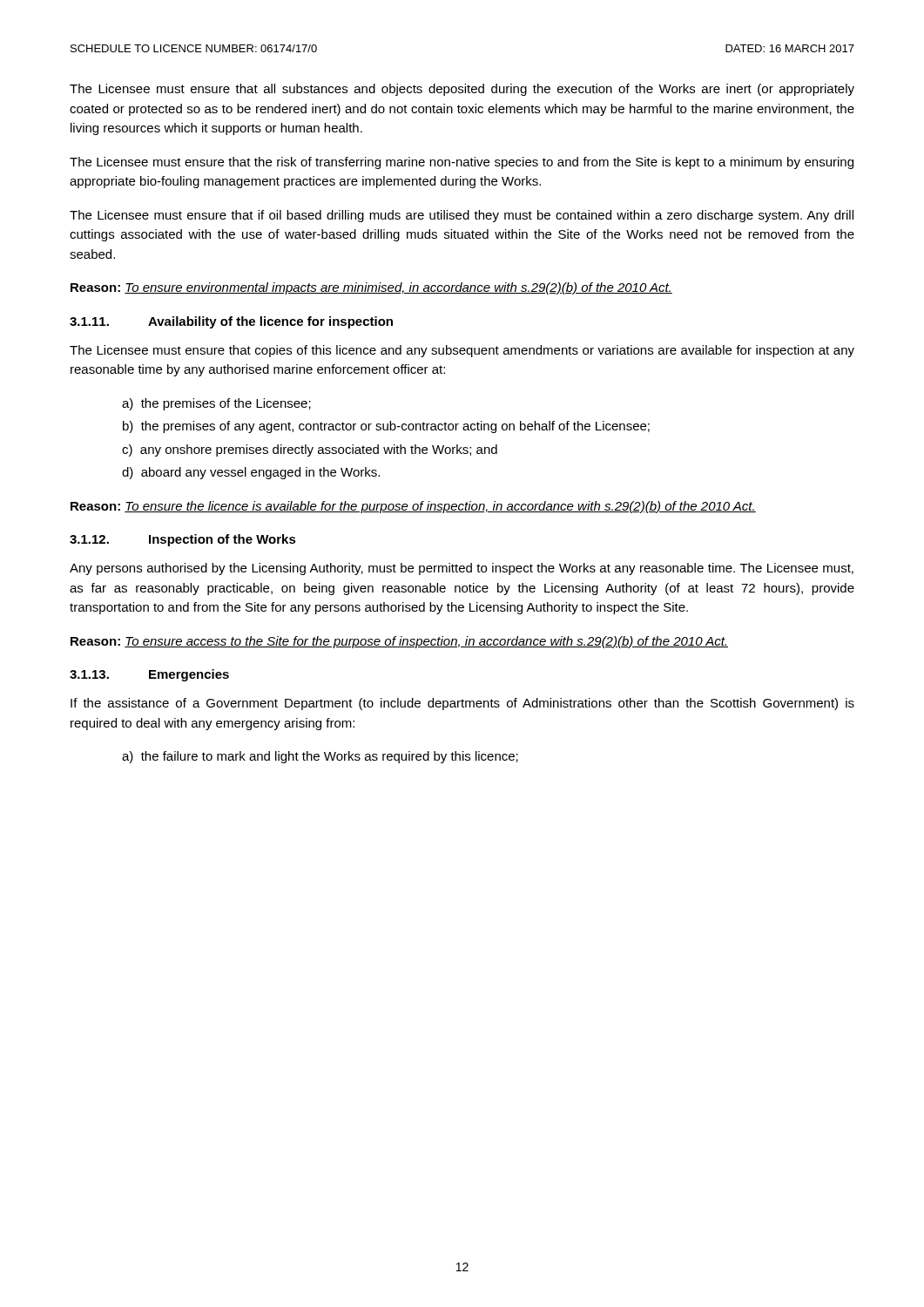Point to the block beginning "If the assistance of"
This screenshot has height=1307, width=924.
click(x=462, y=713)
